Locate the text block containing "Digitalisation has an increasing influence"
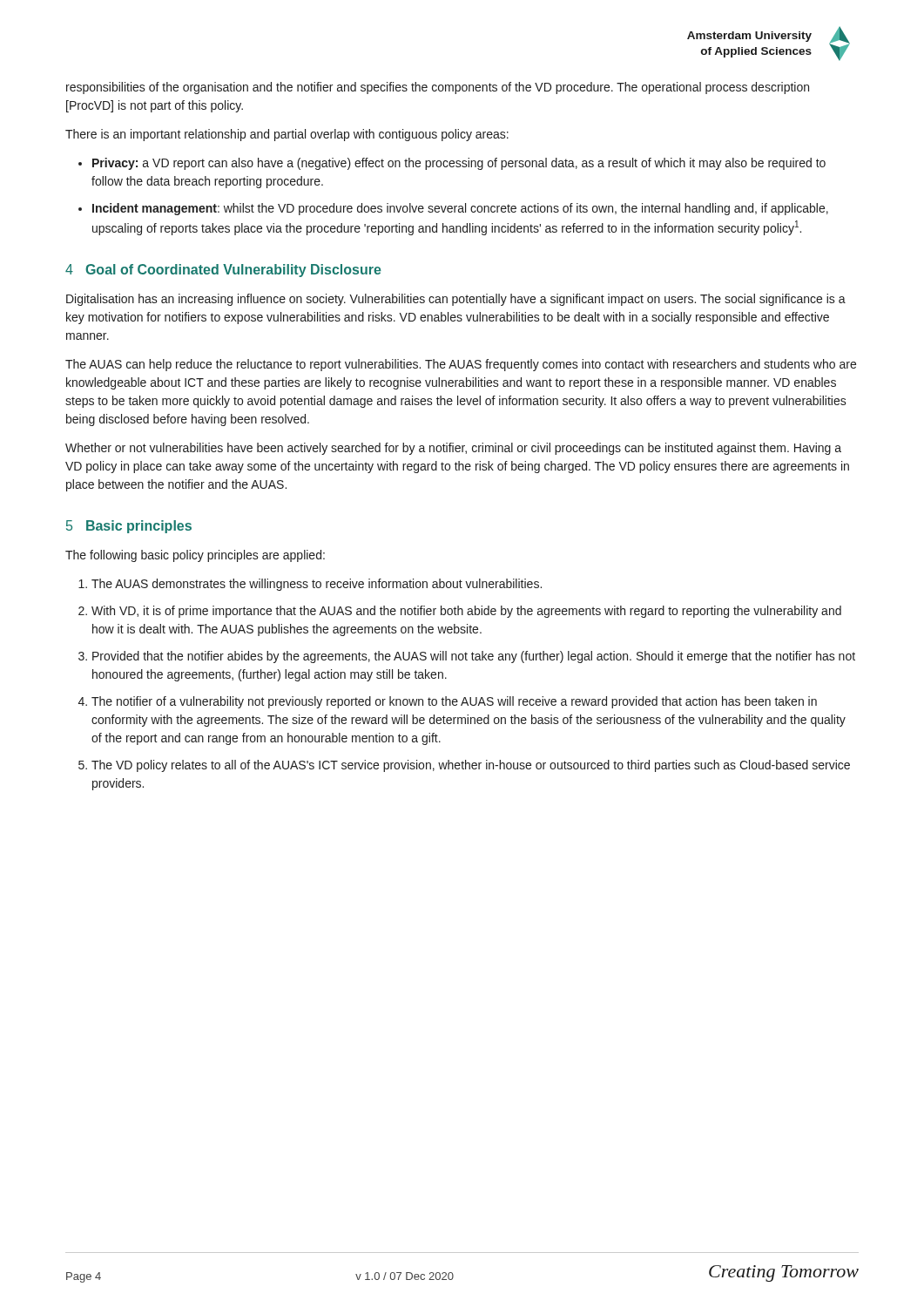Viewport: 924px width, 1307px height. click(462, 317)
